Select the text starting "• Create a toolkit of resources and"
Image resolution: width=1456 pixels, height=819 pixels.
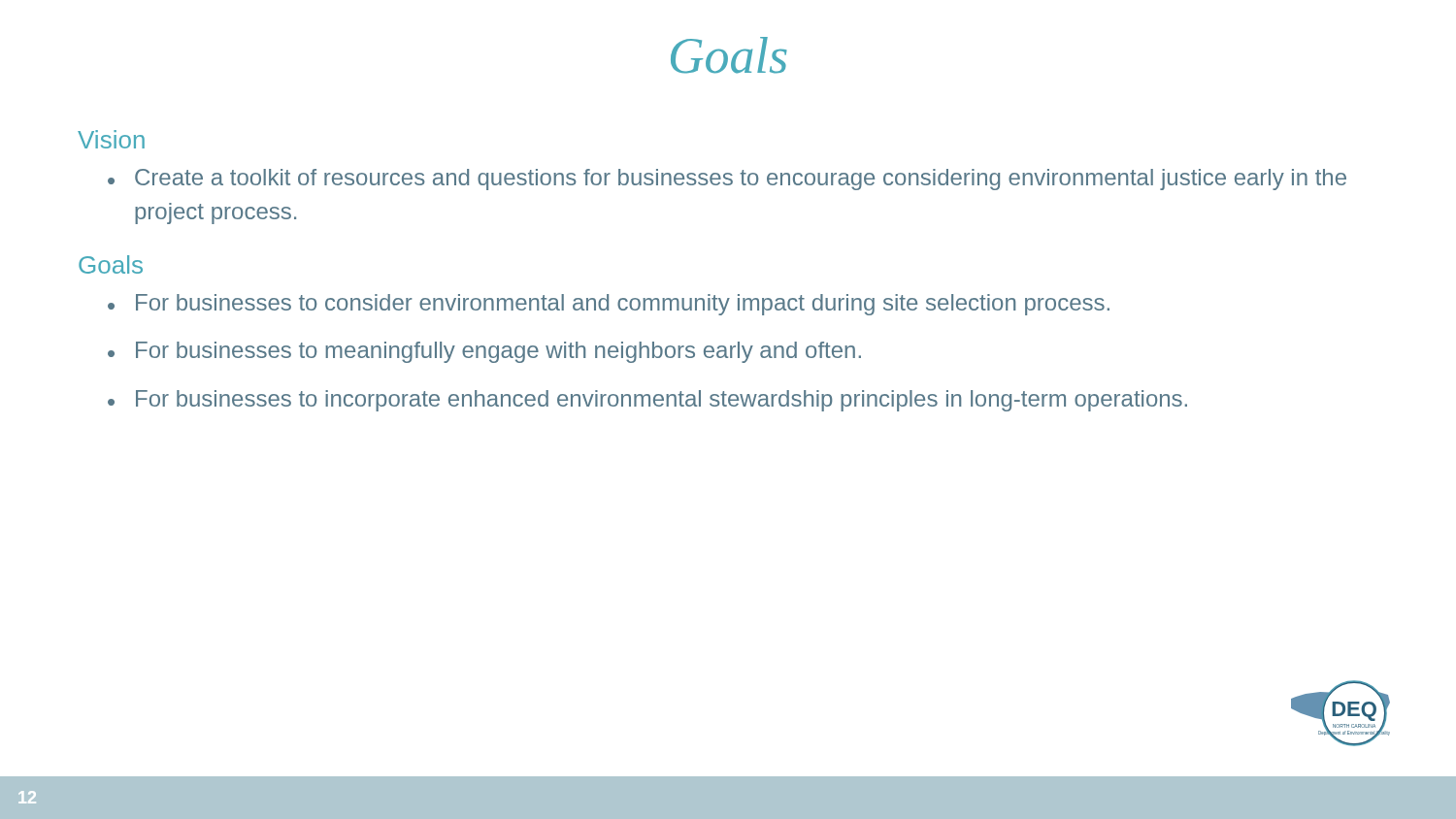pyautogui.click(x=743, y=195)
